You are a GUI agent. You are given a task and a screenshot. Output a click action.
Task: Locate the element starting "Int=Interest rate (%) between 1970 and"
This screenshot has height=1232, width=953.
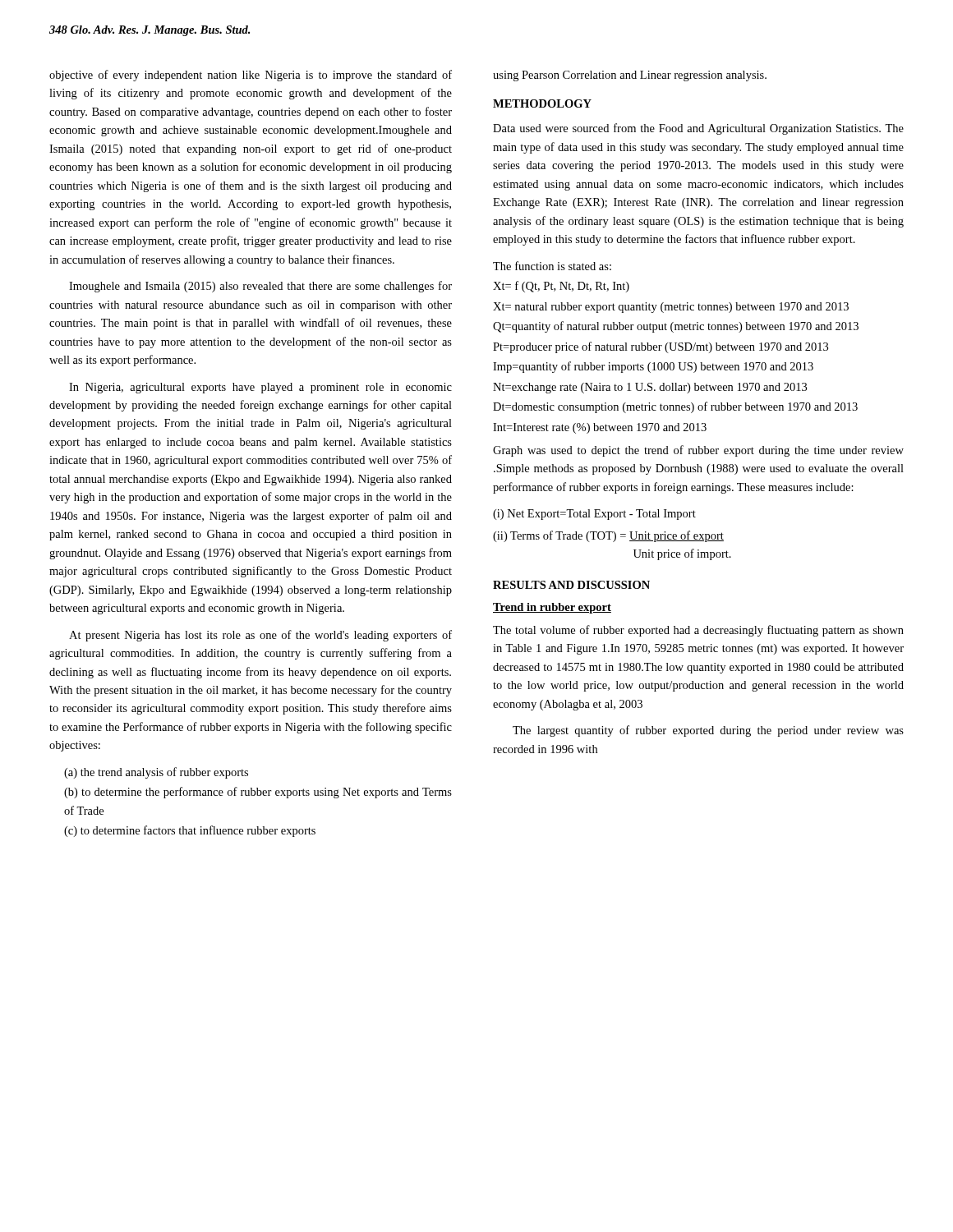(698, 427)
